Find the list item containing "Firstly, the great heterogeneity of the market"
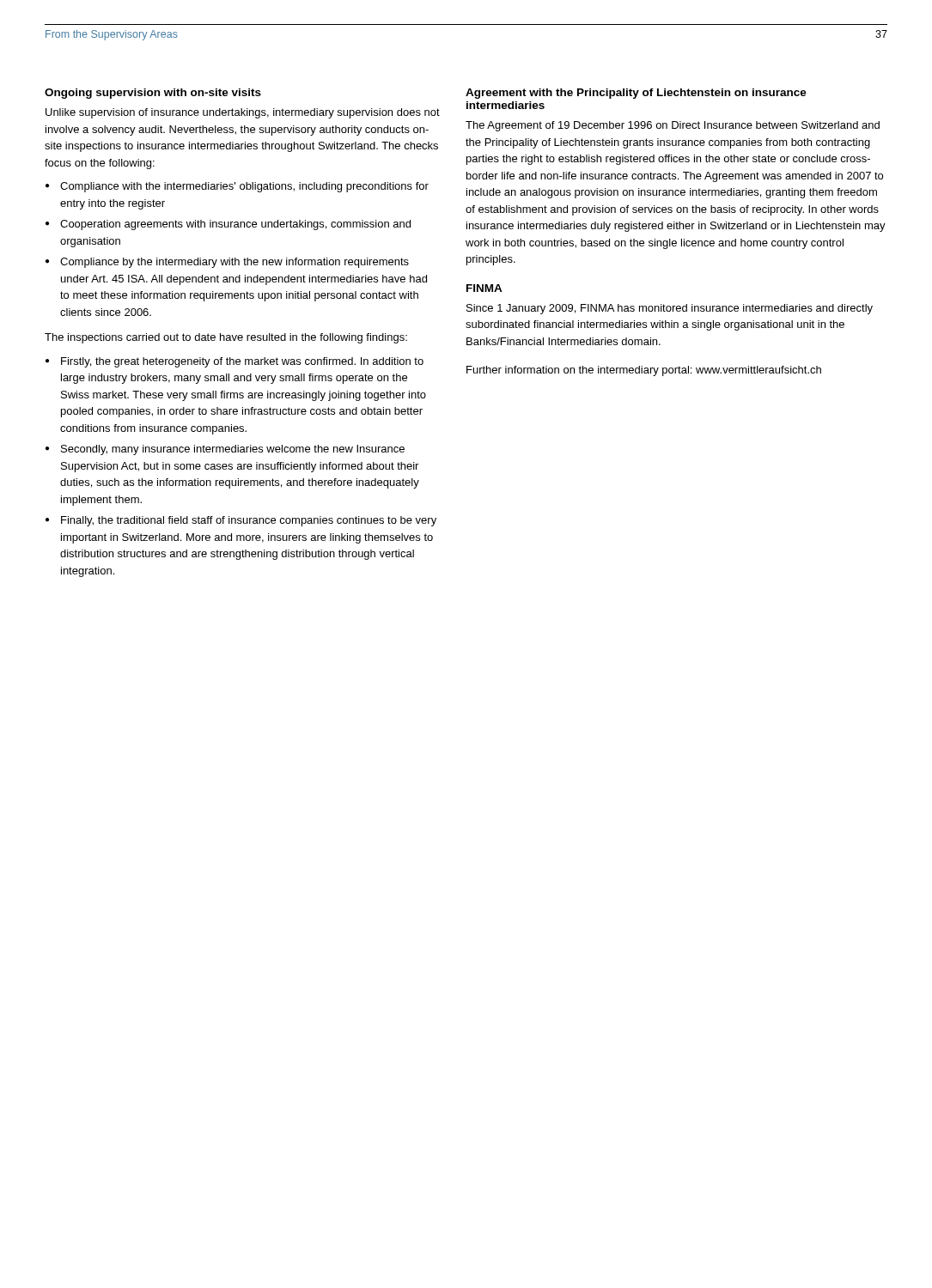932x1288 pixels. (x=243, y=394)
